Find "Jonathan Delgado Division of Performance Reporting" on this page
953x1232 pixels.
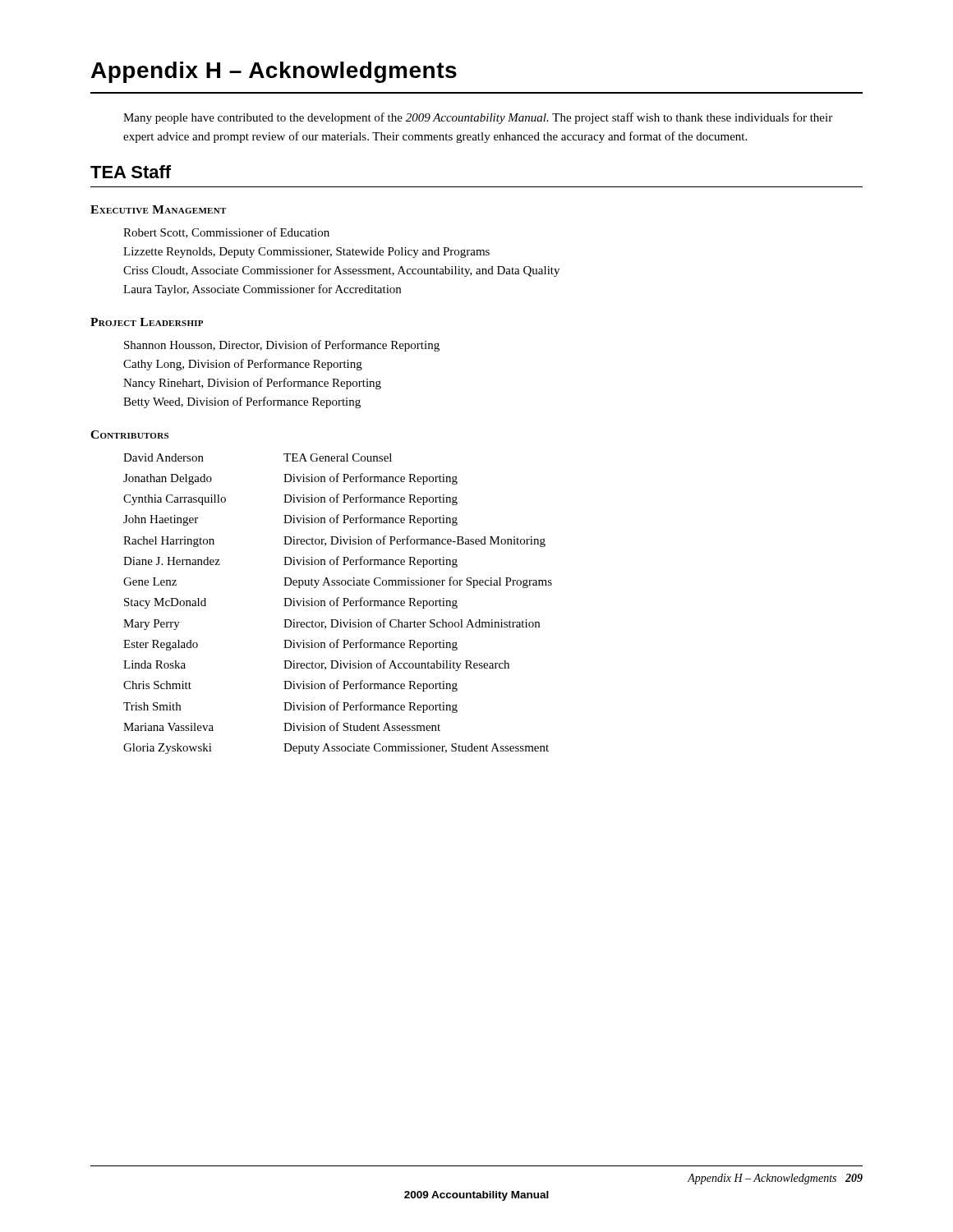(290, 479)
